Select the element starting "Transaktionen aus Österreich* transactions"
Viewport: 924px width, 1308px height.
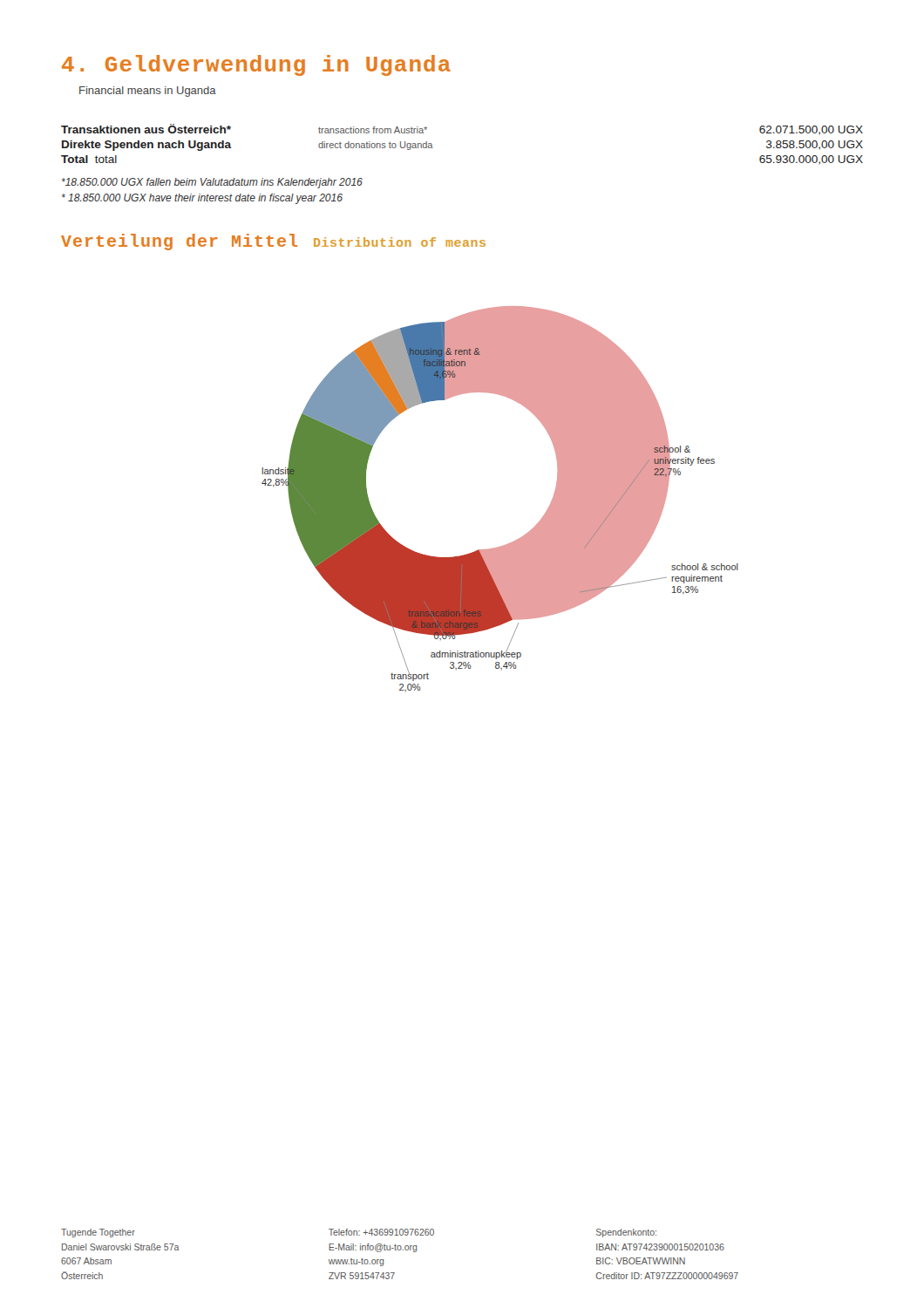coord(153,129)
